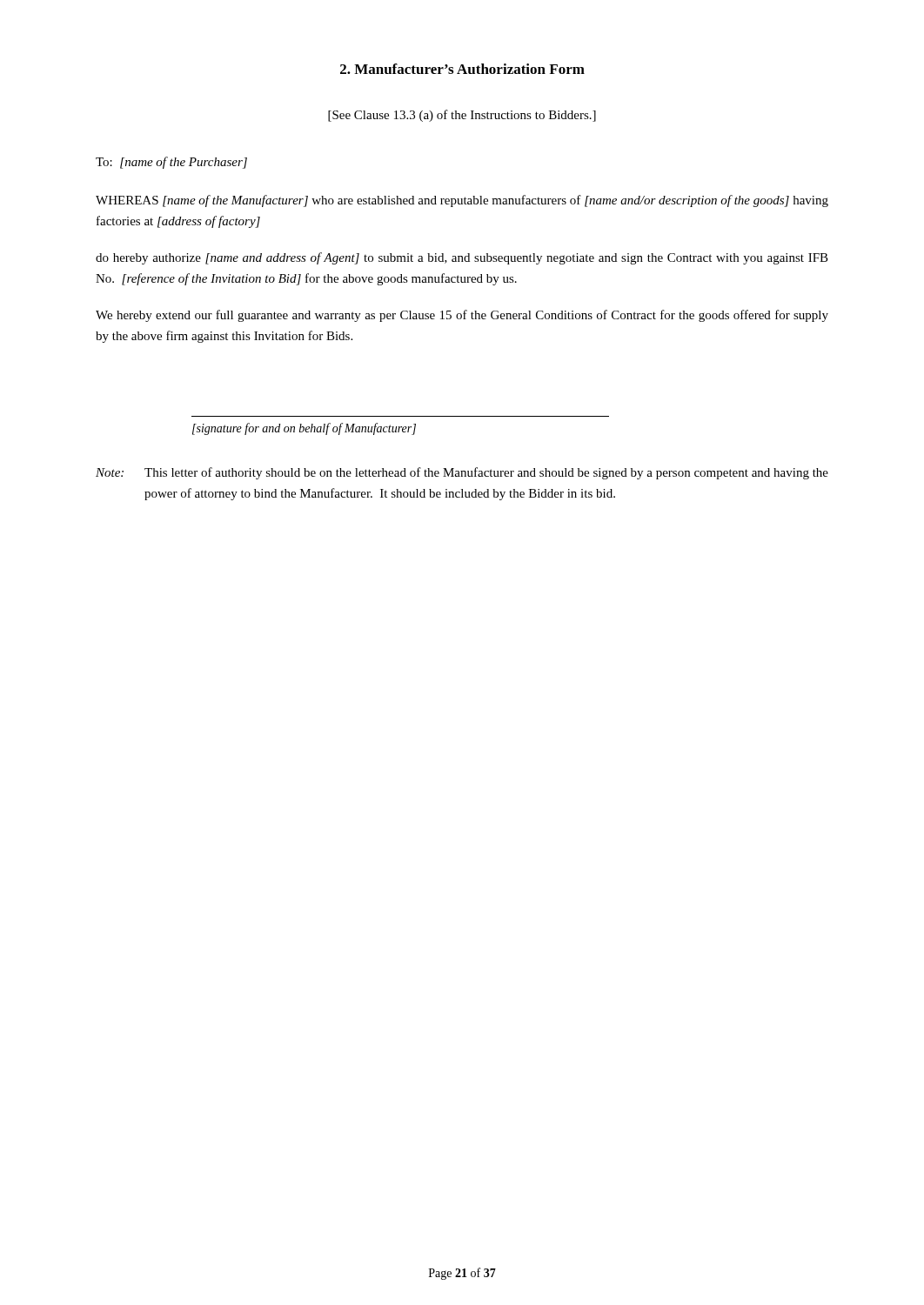
Task: Select the footnote
Action: [462, 483]
